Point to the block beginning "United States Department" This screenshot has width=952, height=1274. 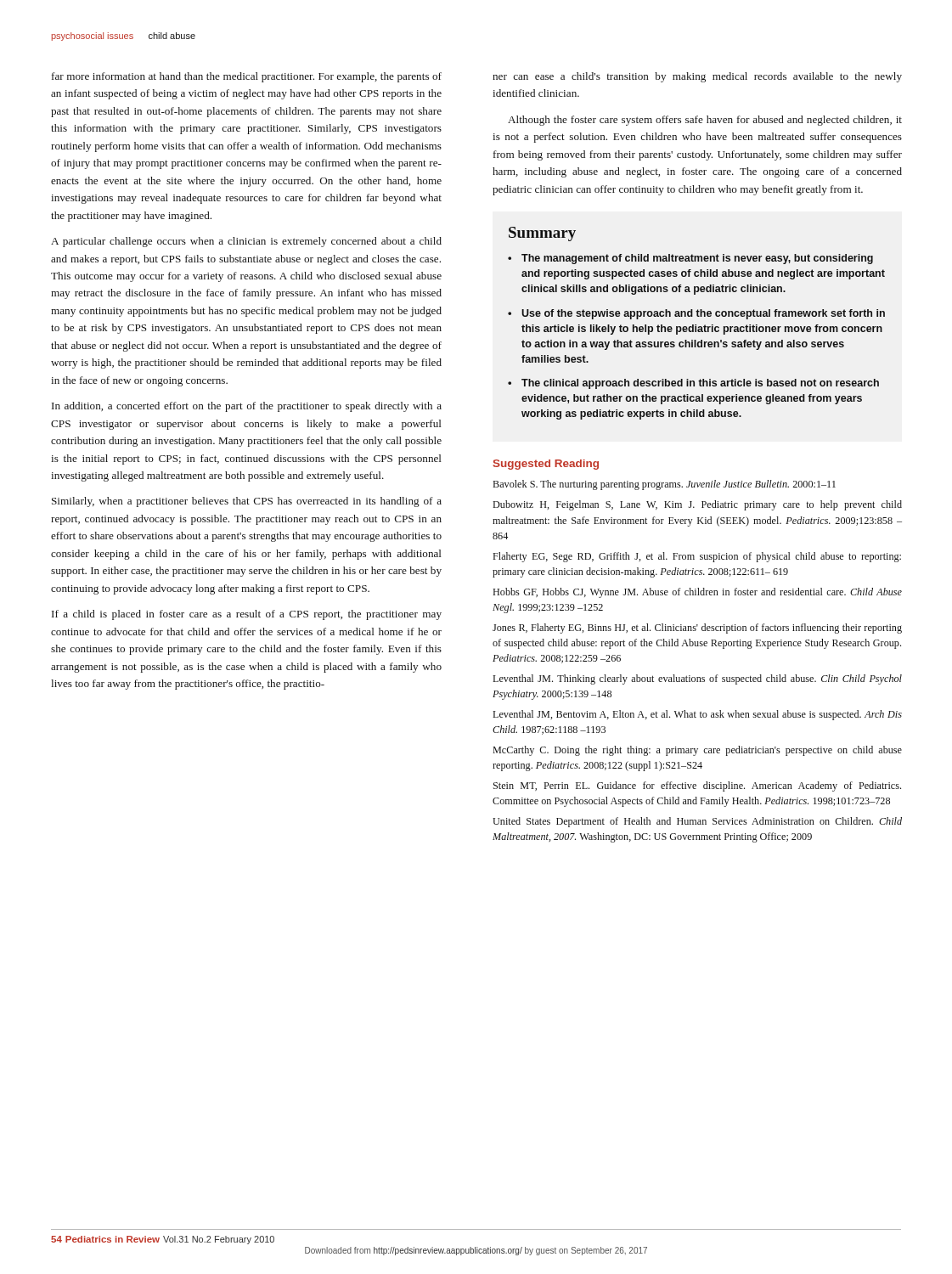click(697, 829)
